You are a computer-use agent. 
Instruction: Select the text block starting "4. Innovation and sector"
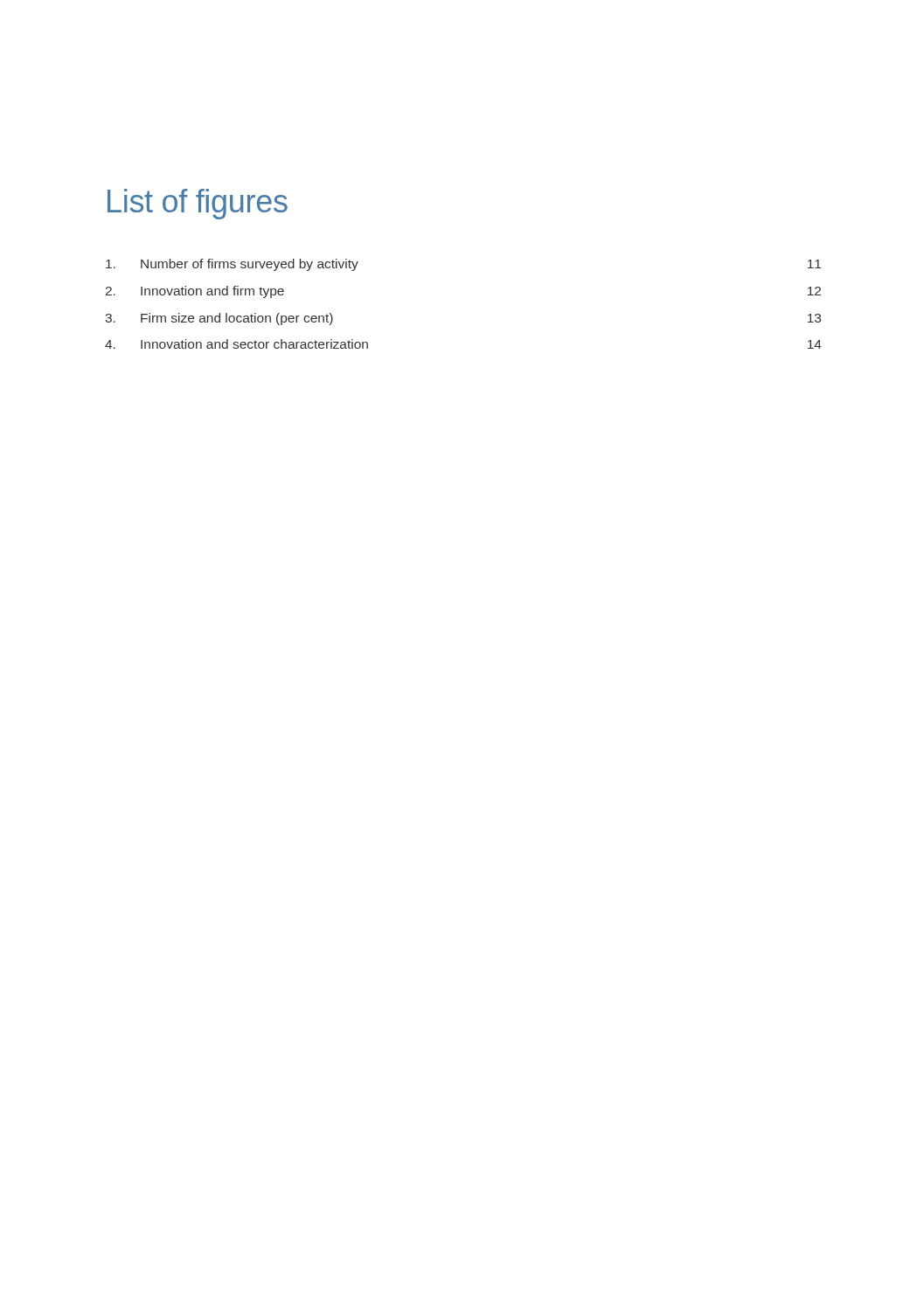(252, 344)
